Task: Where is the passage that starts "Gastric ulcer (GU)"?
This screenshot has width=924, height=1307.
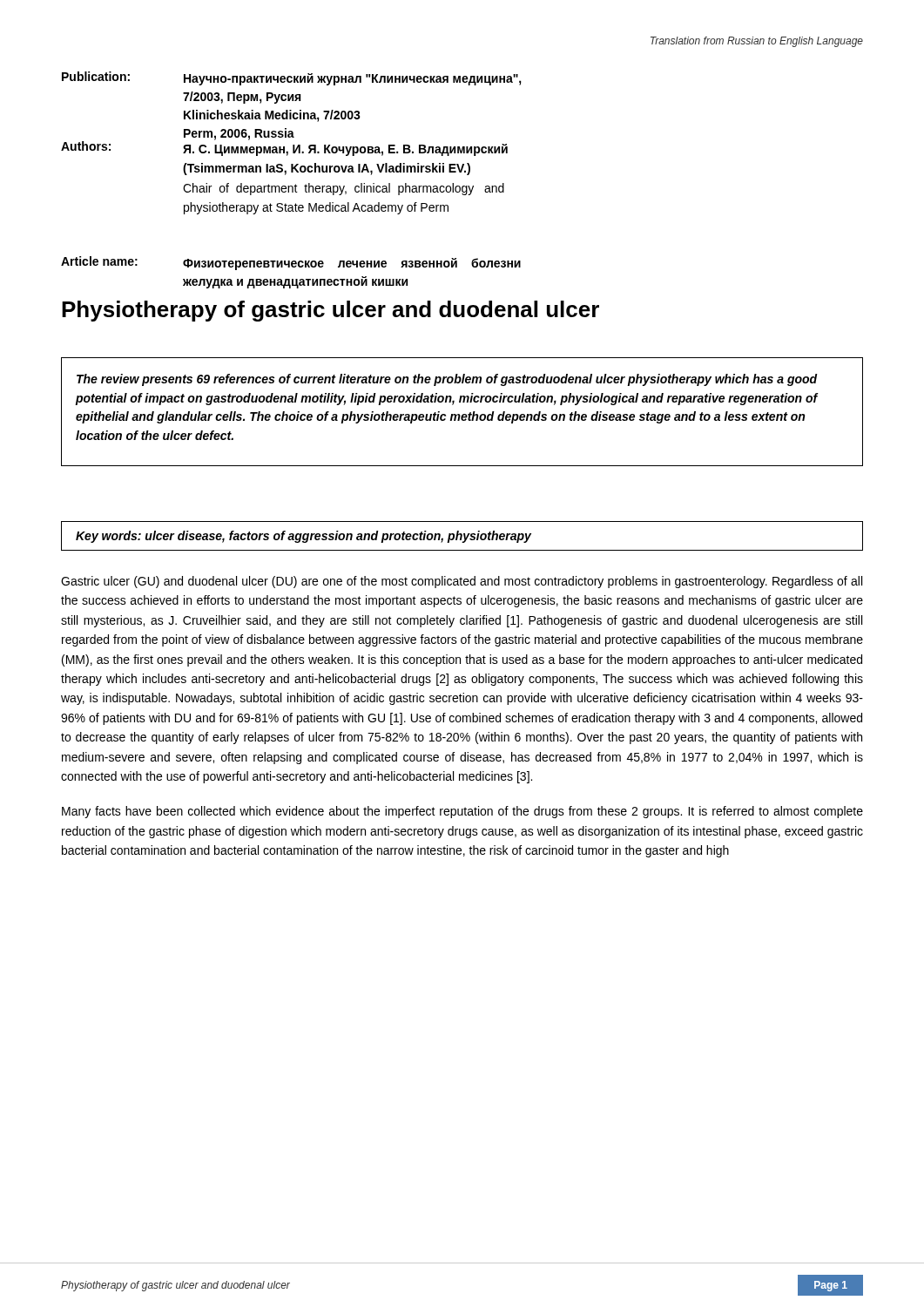Action: (x=462, y=716)
